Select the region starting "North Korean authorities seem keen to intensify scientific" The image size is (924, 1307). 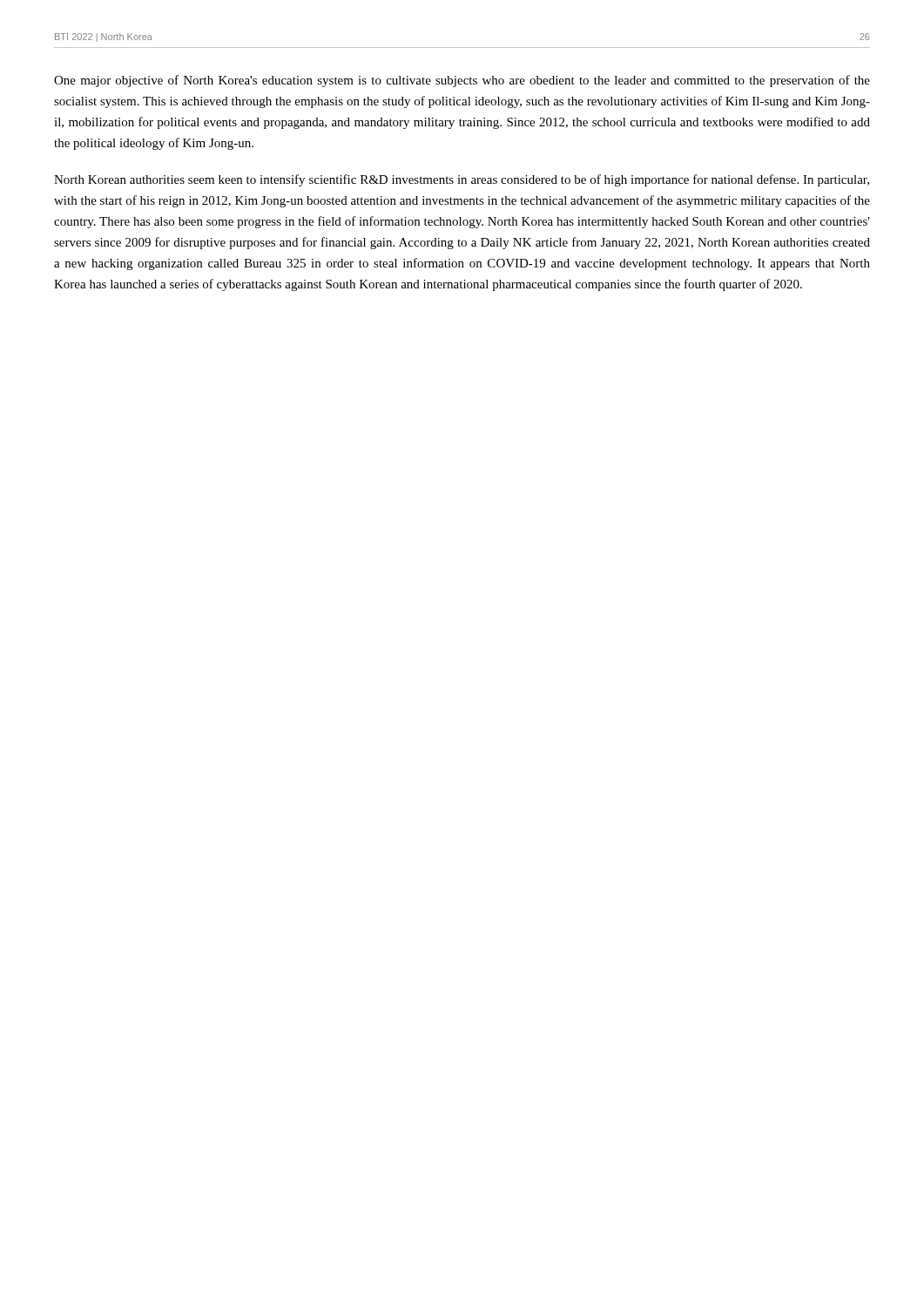[462, 232]
